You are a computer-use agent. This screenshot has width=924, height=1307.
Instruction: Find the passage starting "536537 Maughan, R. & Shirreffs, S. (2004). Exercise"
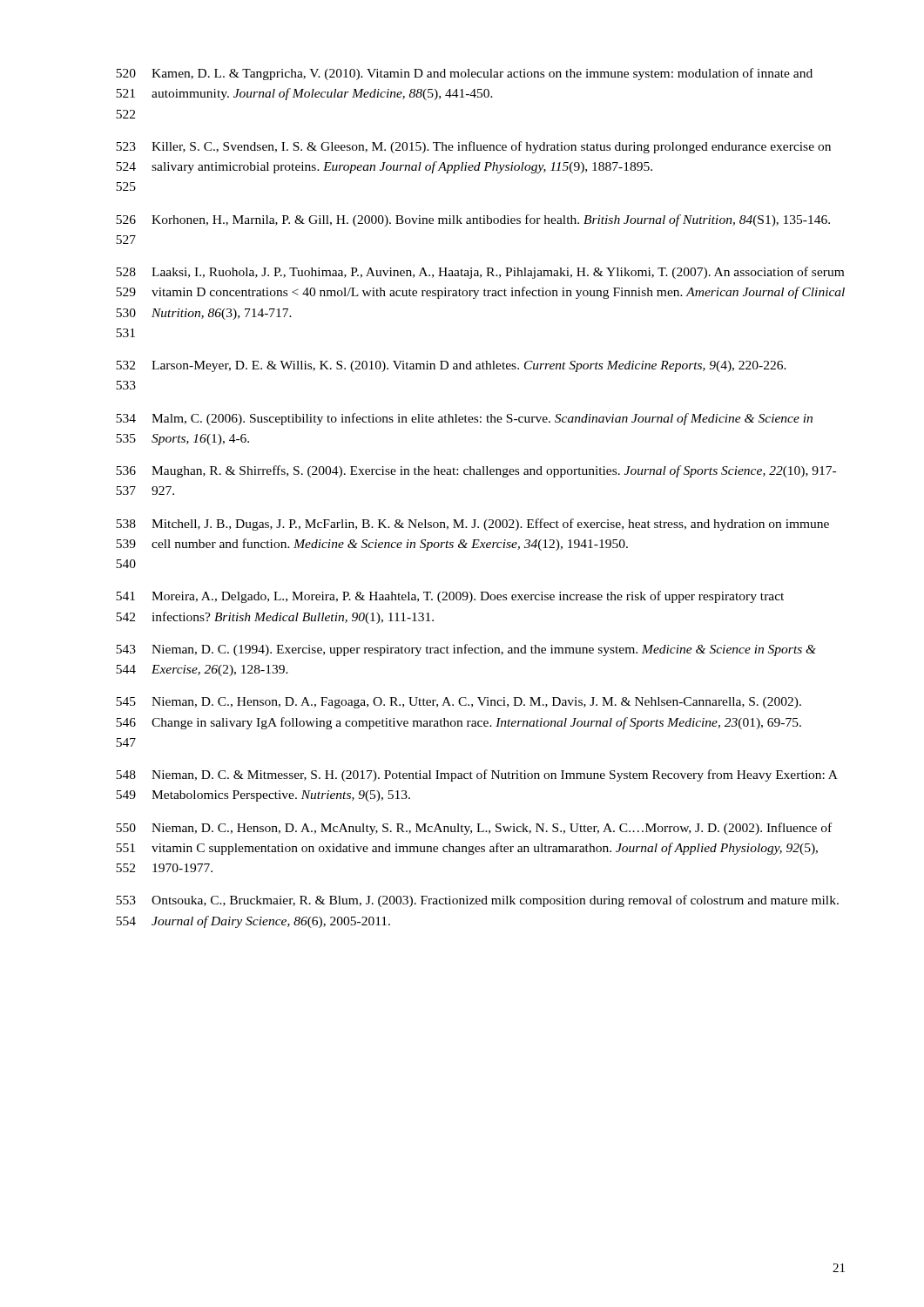466,480
